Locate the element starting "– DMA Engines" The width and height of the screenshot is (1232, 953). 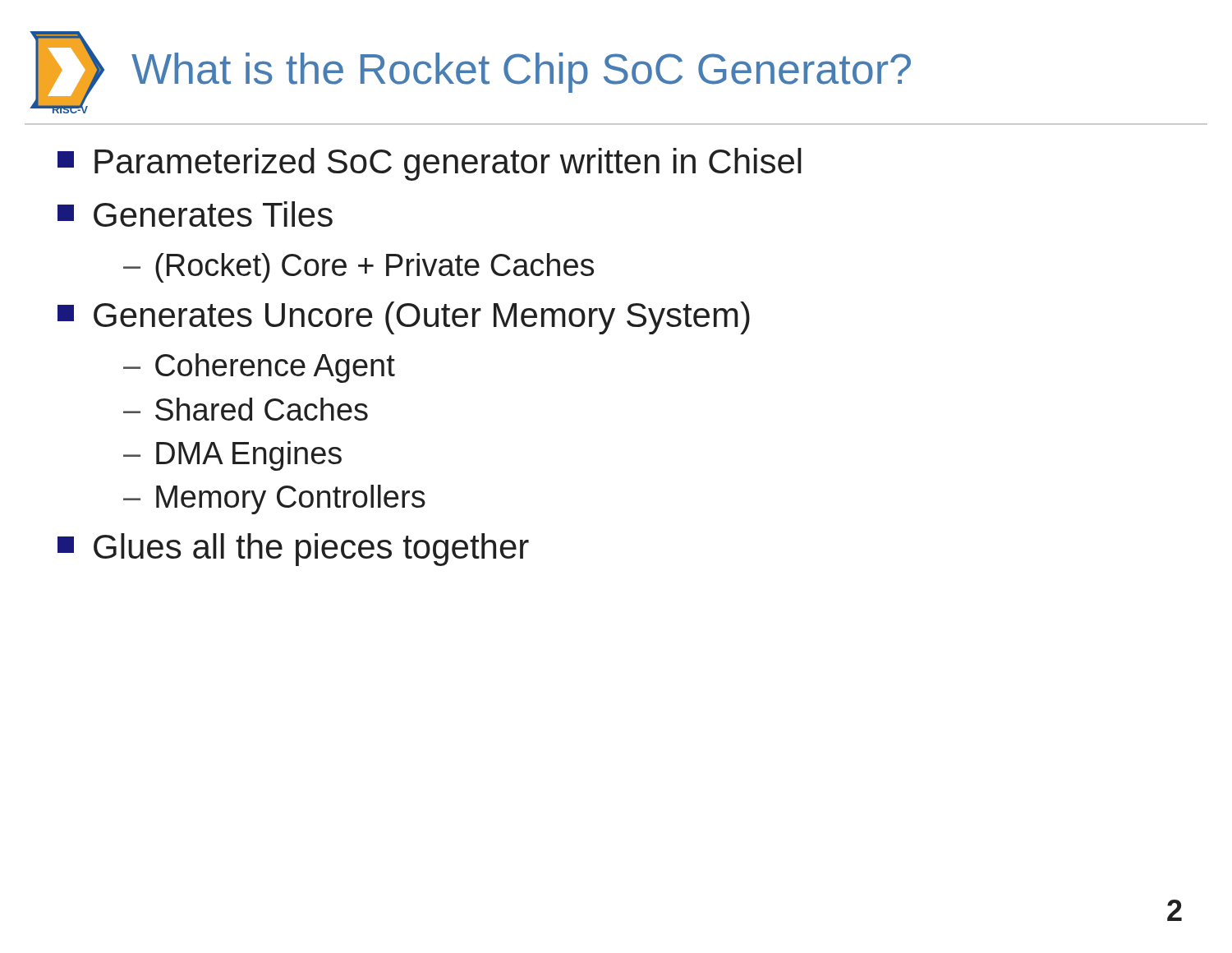(x=232, y=456)
